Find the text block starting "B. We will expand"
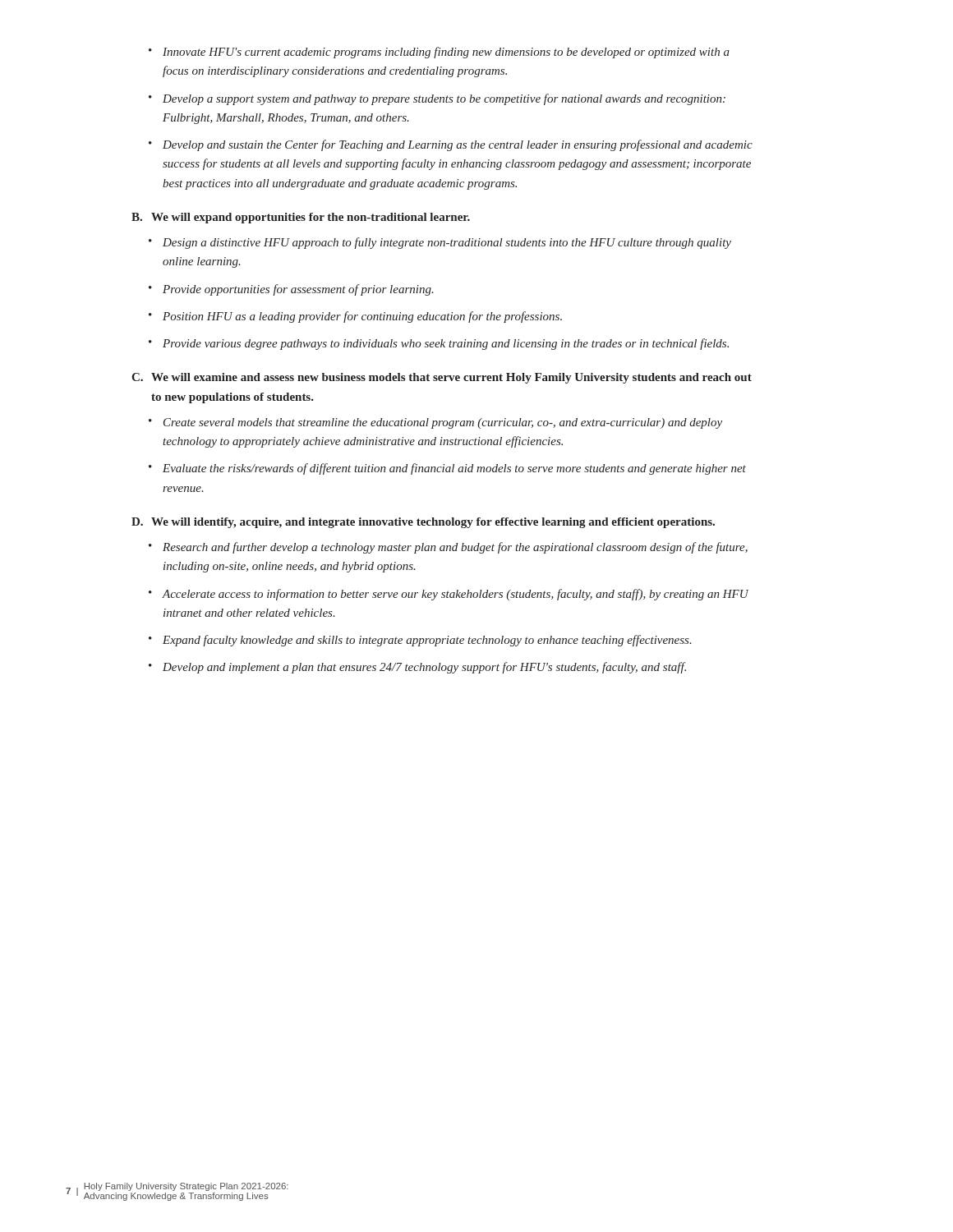This screenshot has width=953, height=1232. pos(301,217)
